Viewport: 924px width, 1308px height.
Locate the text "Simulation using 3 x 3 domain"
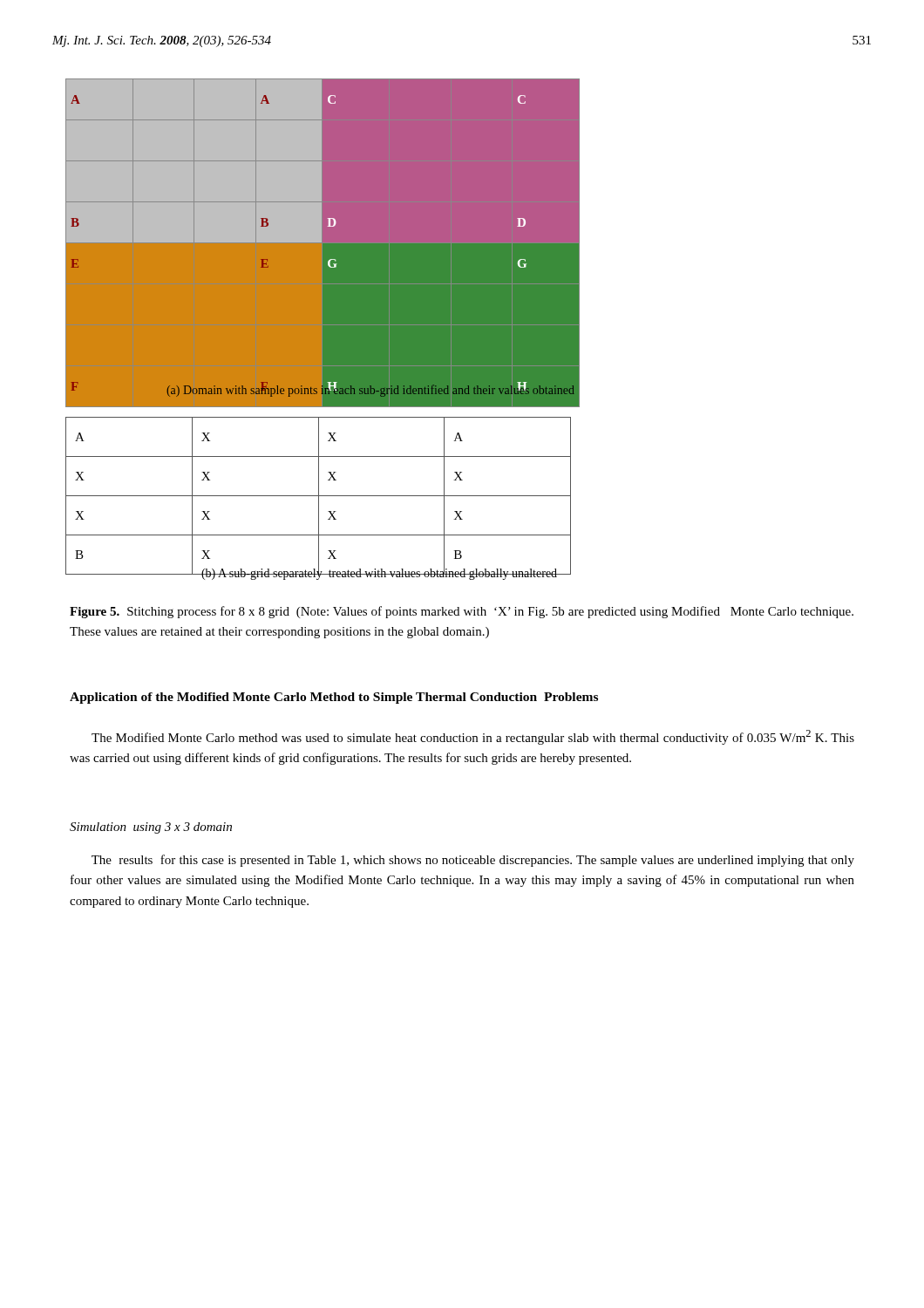[x=151, y=827]
